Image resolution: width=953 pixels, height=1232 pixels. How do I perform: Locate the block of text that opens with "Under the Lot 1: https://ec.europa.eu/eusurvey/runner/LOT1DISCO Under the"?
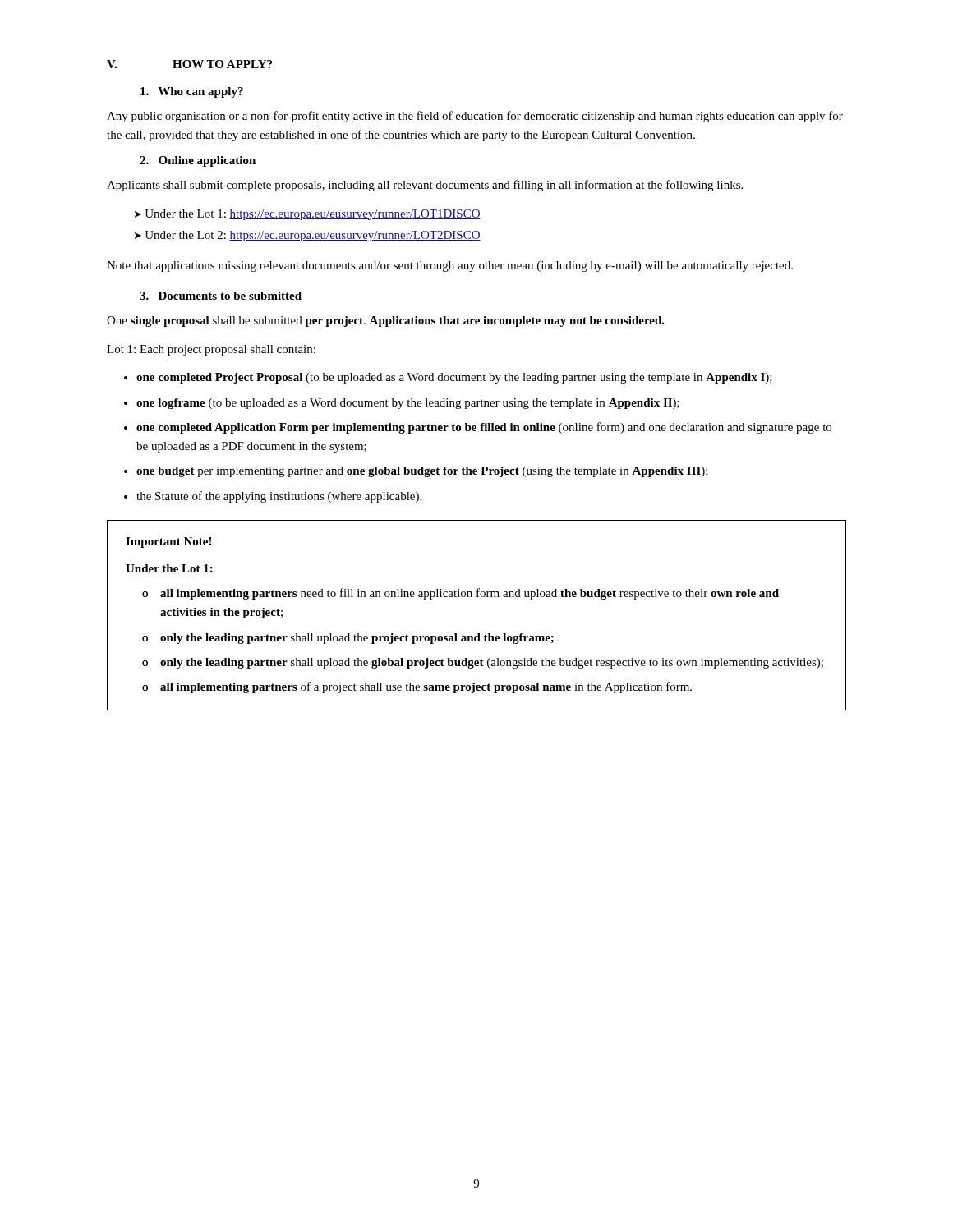tap(476, 224)
